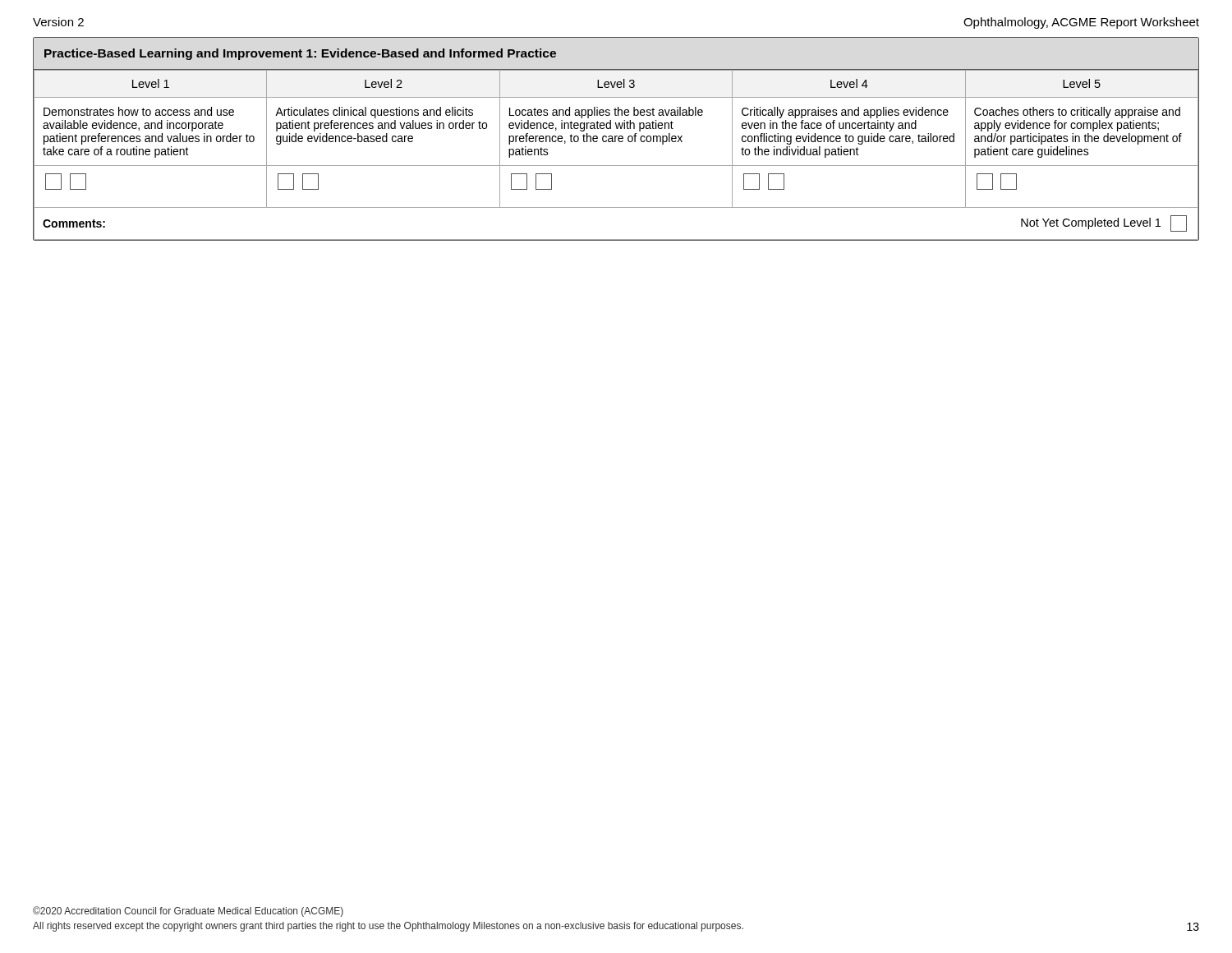Click on the table containing "Locates and applies"
This screenshot has width=1232, height=953.
coord(616,139)
